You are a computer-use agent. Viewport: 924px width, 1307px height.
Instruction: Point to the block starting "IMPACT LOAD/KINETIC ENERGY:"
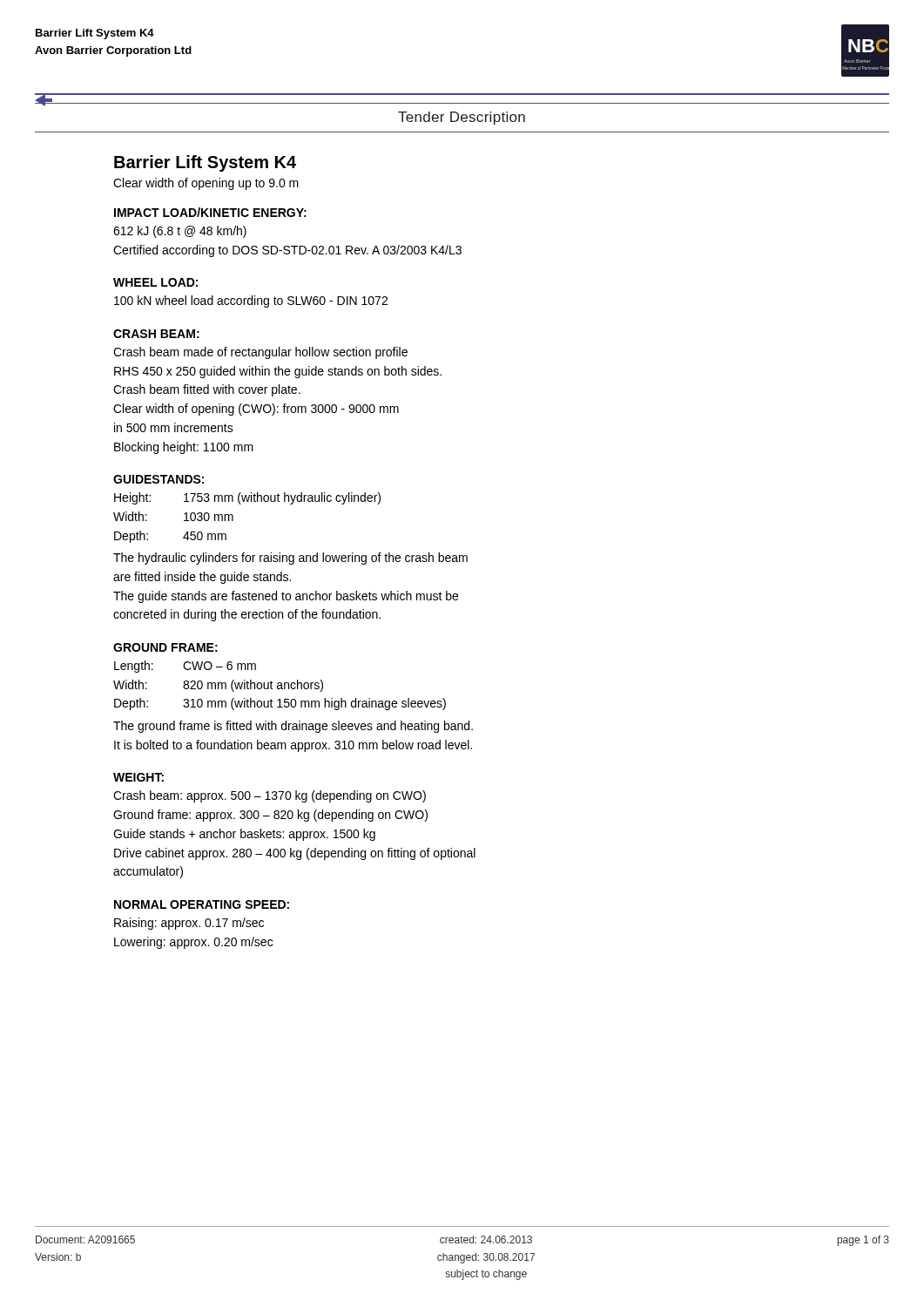pyautogui.click(x=210, y=213)
